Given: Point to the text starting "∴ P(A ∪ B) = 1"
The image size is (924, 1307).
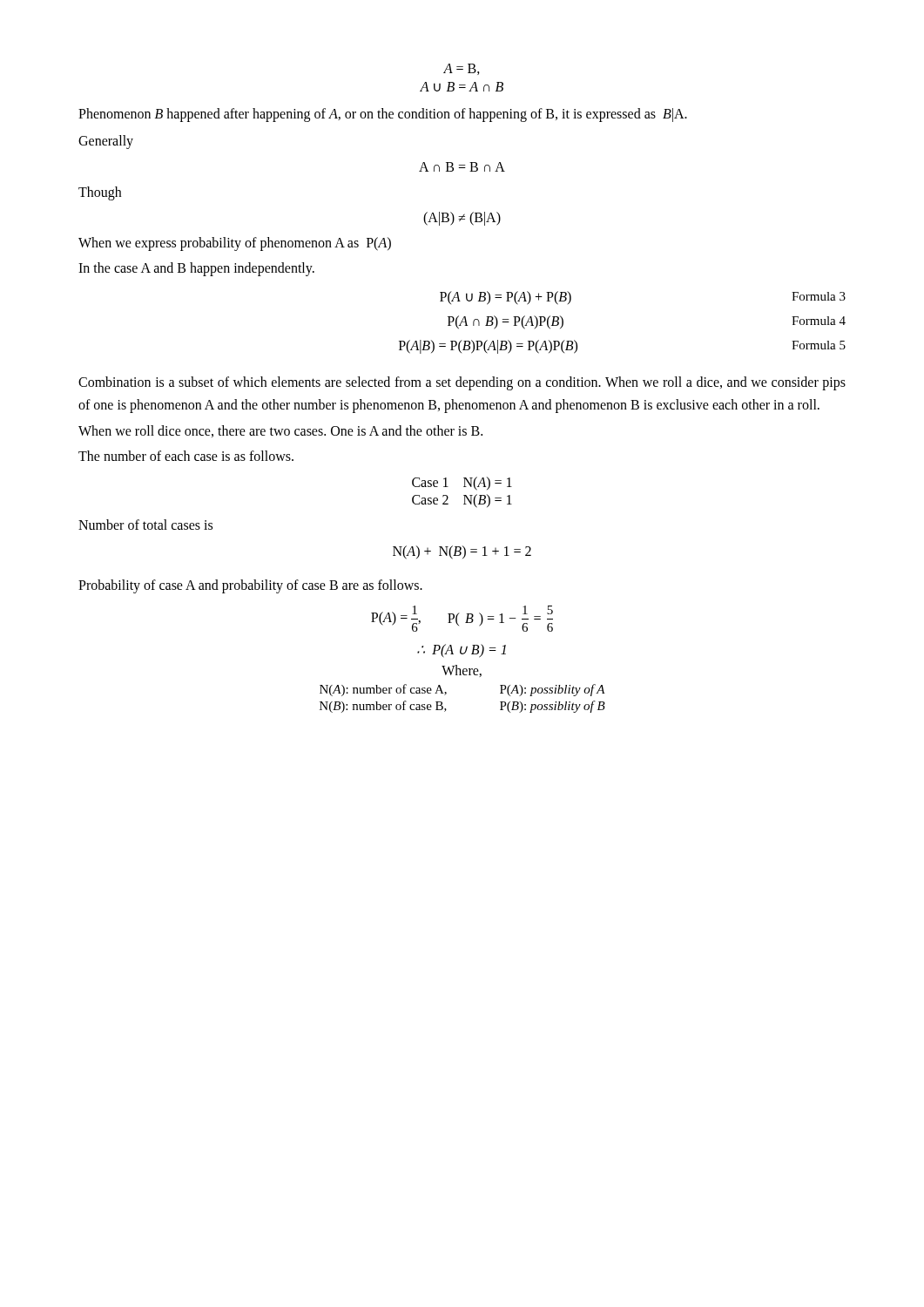Looking at the screenshot, I should tap(462, 650).
